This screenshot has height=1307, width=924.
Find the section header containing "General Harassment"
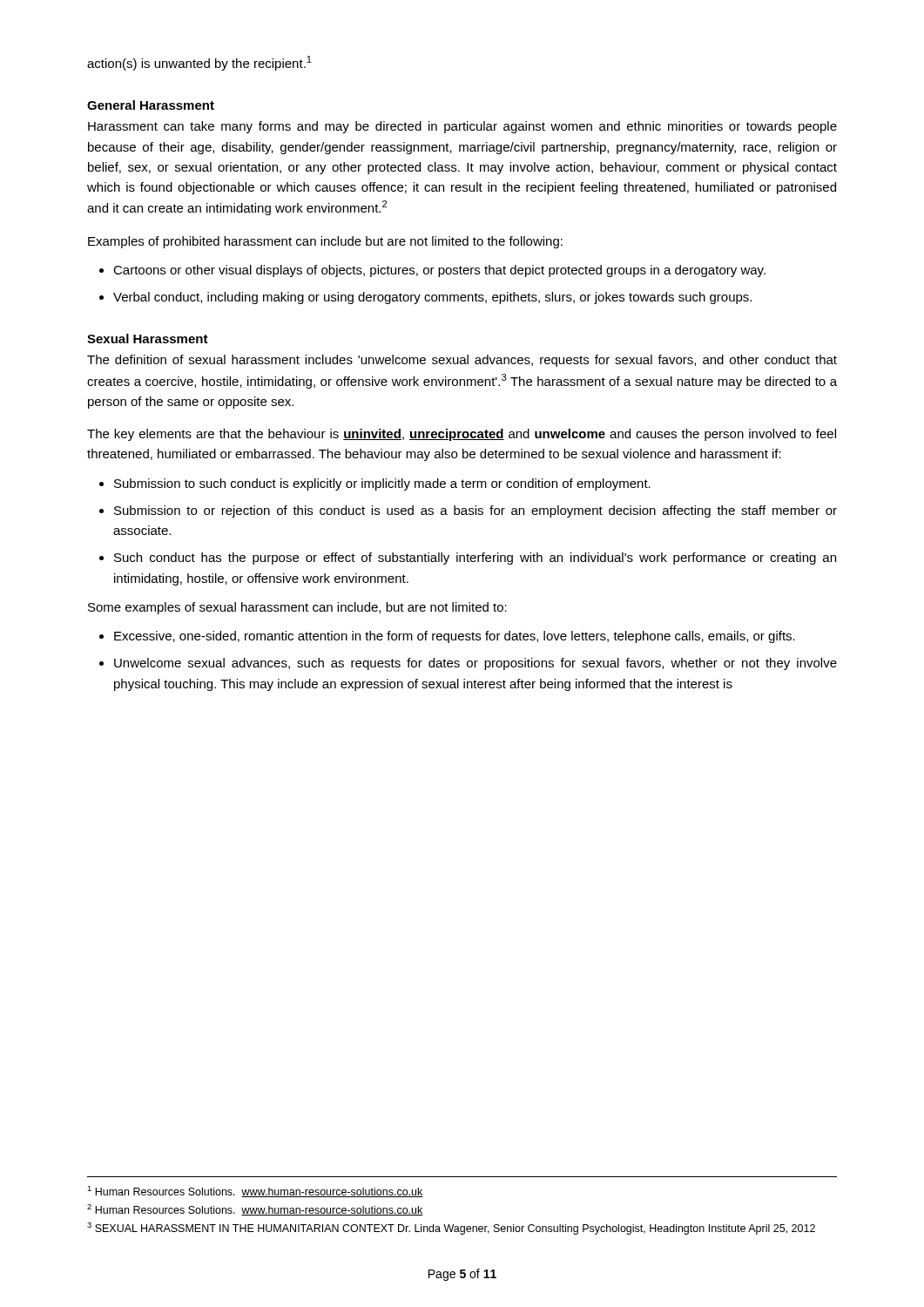click(x=151, y=105)
